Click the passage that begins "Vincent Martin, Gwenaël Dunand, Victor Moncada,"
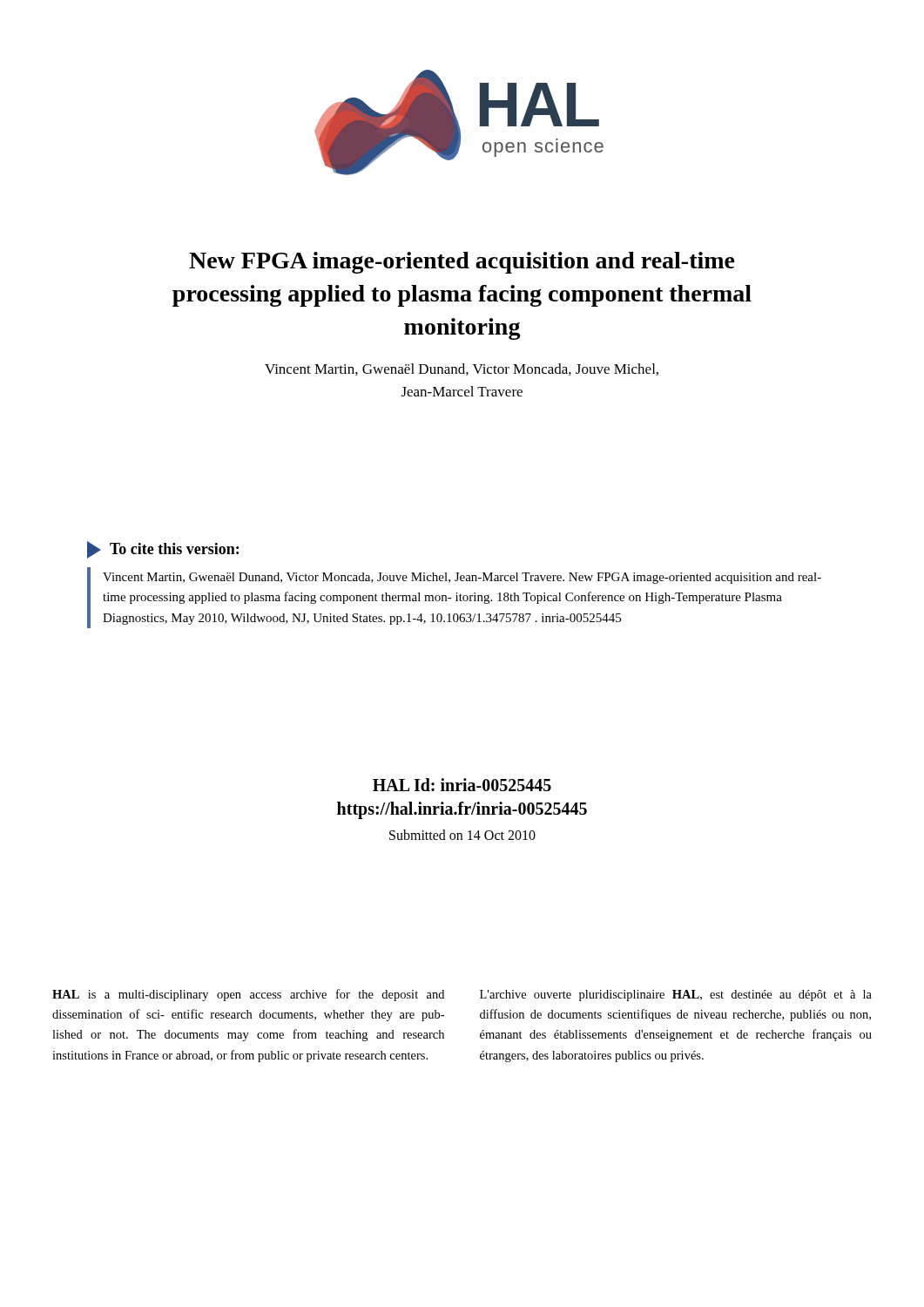Screen dimensions: 1307x924 pyautogui.click(x=462, y=597)
